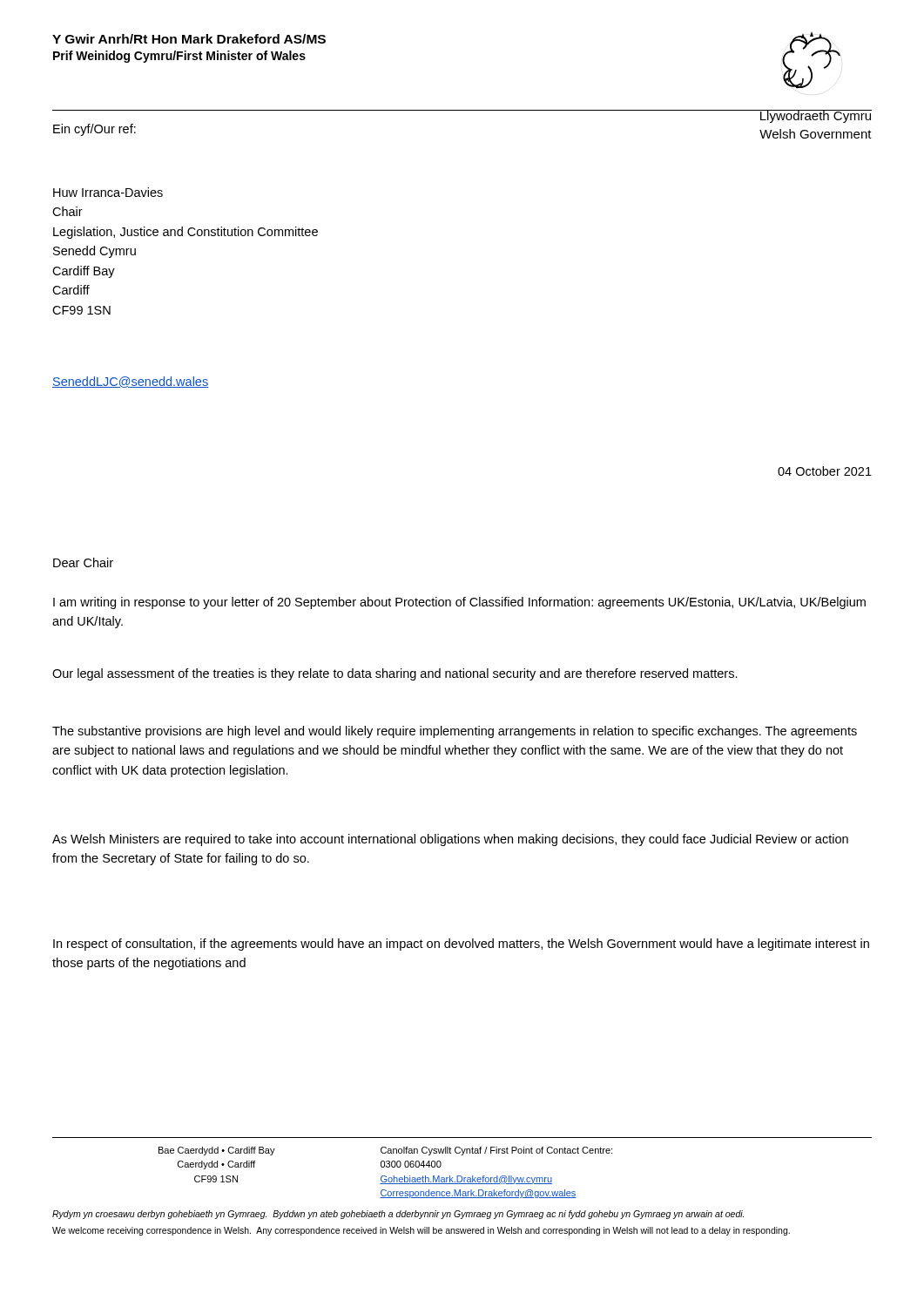Select the block starting "Dear Chair"
924x1307 pixels.
(83, 563)
